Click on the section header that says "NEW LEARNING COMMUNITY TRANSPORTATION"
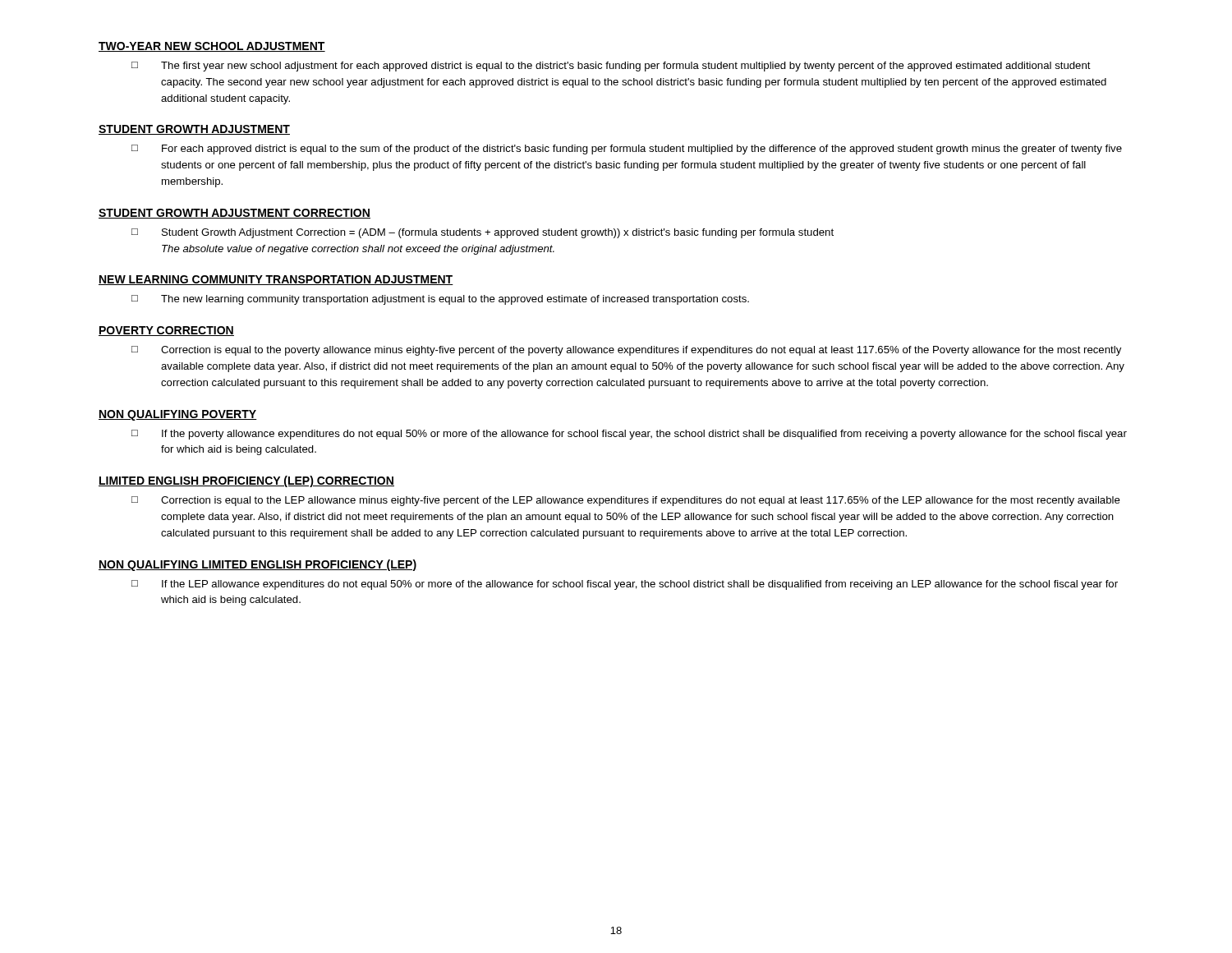The height and width of the screenshot is (953, 1232). click(276, 280)
